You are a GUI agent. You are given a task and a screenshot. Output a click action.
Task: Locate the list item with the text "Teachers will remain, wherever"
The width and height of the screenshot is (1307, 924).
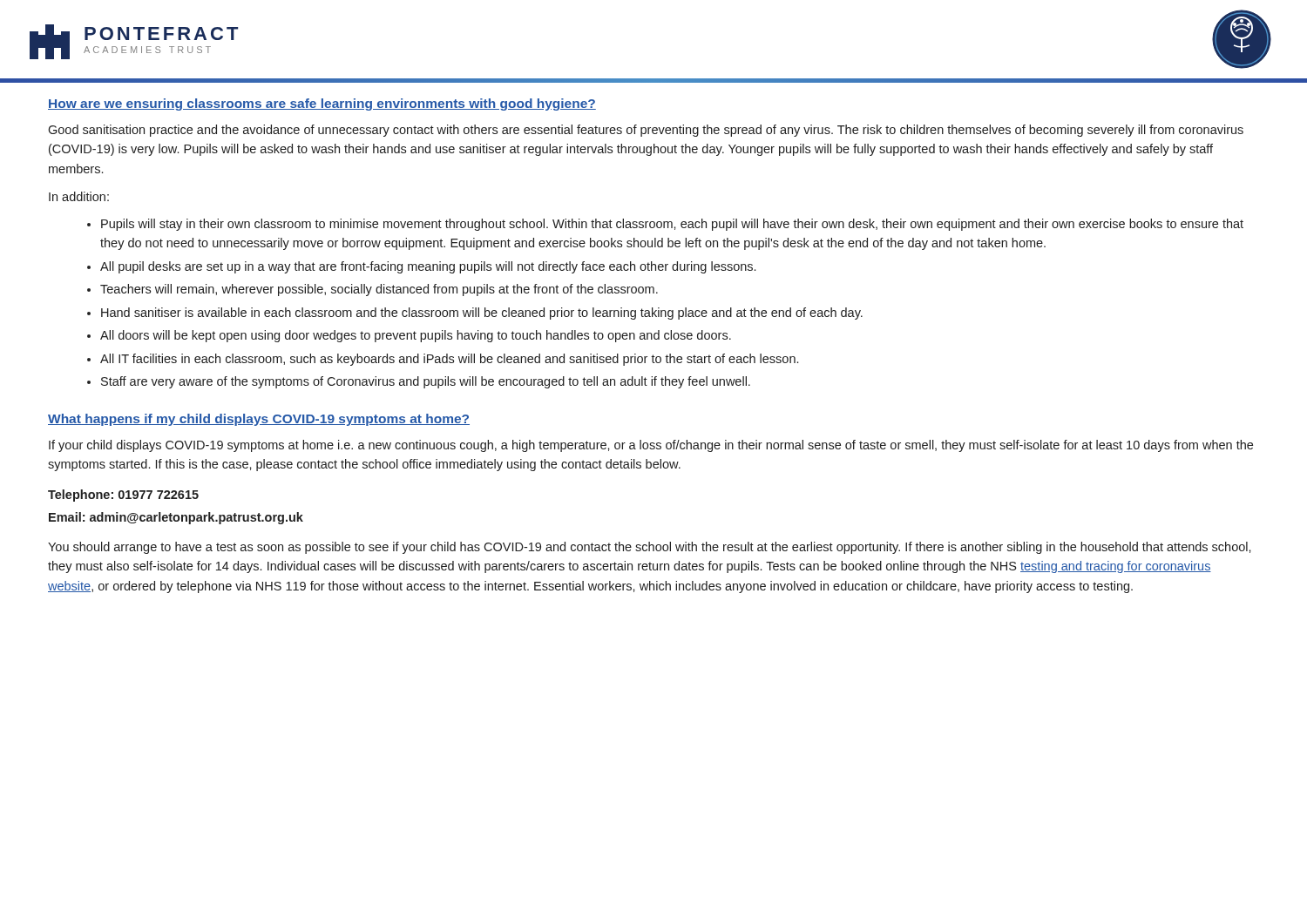(379, 289)
